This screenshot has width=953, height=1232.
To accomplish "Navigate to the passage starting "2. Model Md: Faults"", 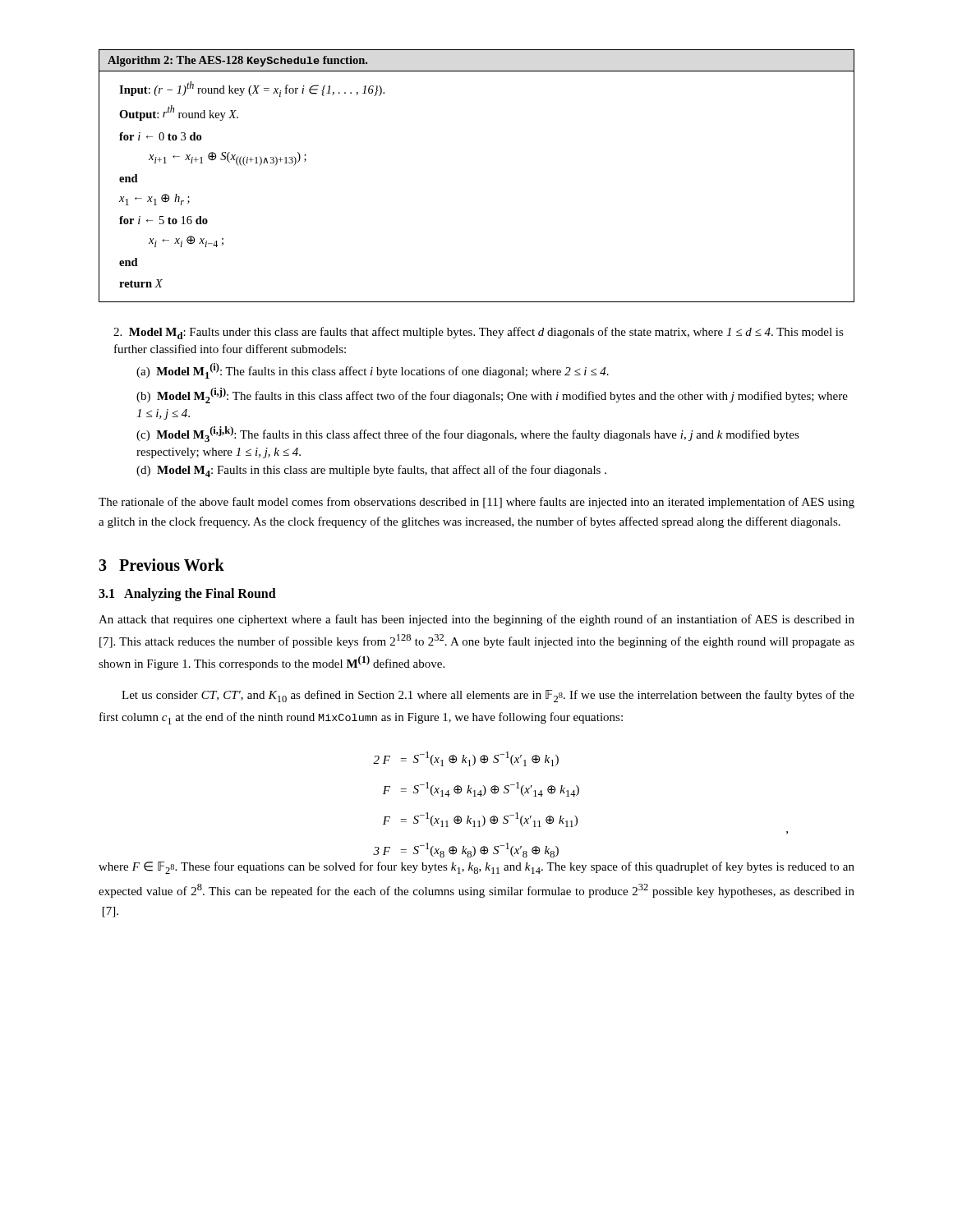I will [484, 403].
